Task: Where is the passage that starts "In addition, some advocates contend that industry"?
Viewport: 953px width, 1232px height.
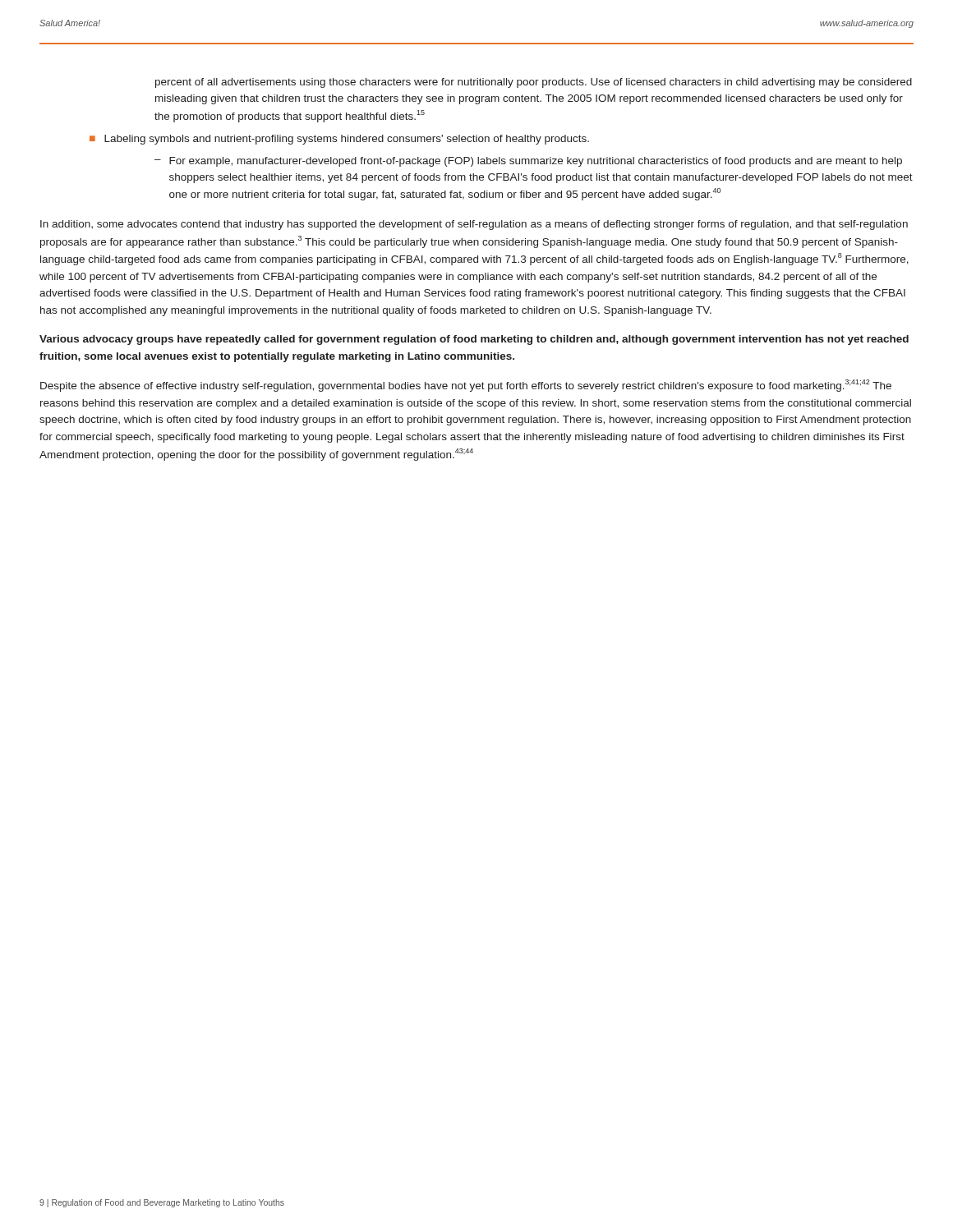Action: click(474, 267)
